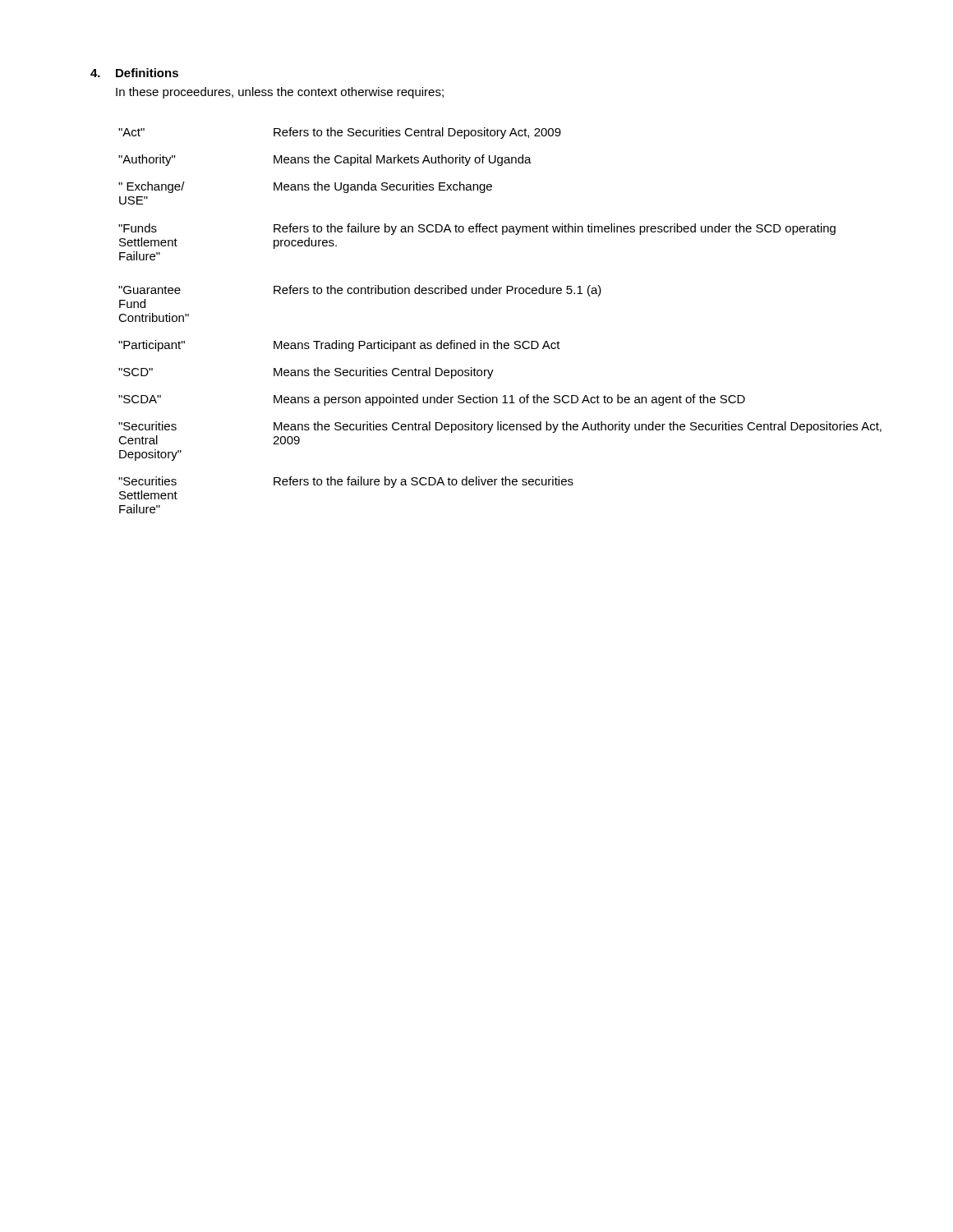
Task: Point to the block beginning ""Act" Refers to the Securities Central Depository"
Action: tap(501, 132)
